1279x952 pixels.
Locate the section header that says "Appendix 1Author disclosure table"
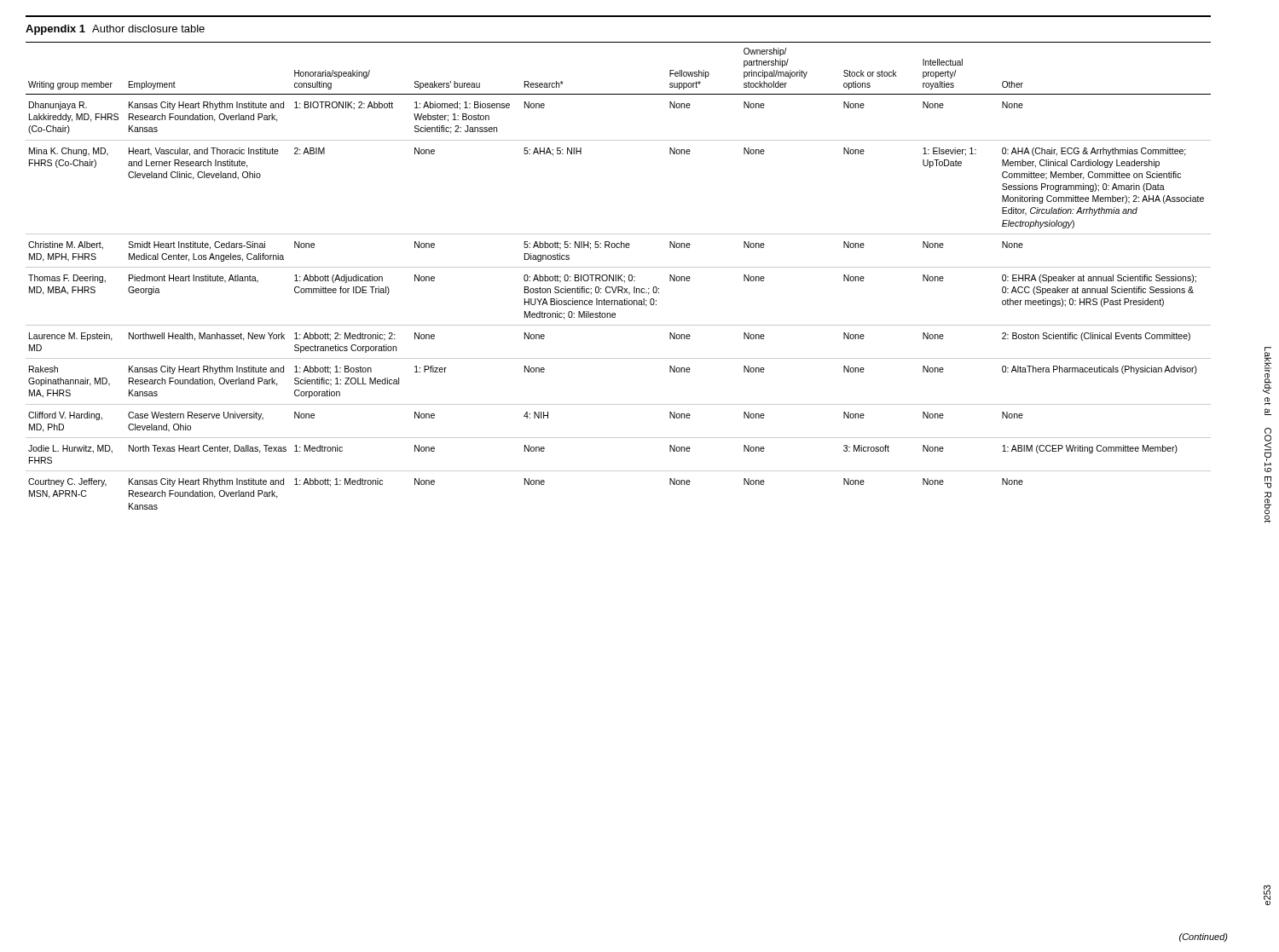pos(115,29)
